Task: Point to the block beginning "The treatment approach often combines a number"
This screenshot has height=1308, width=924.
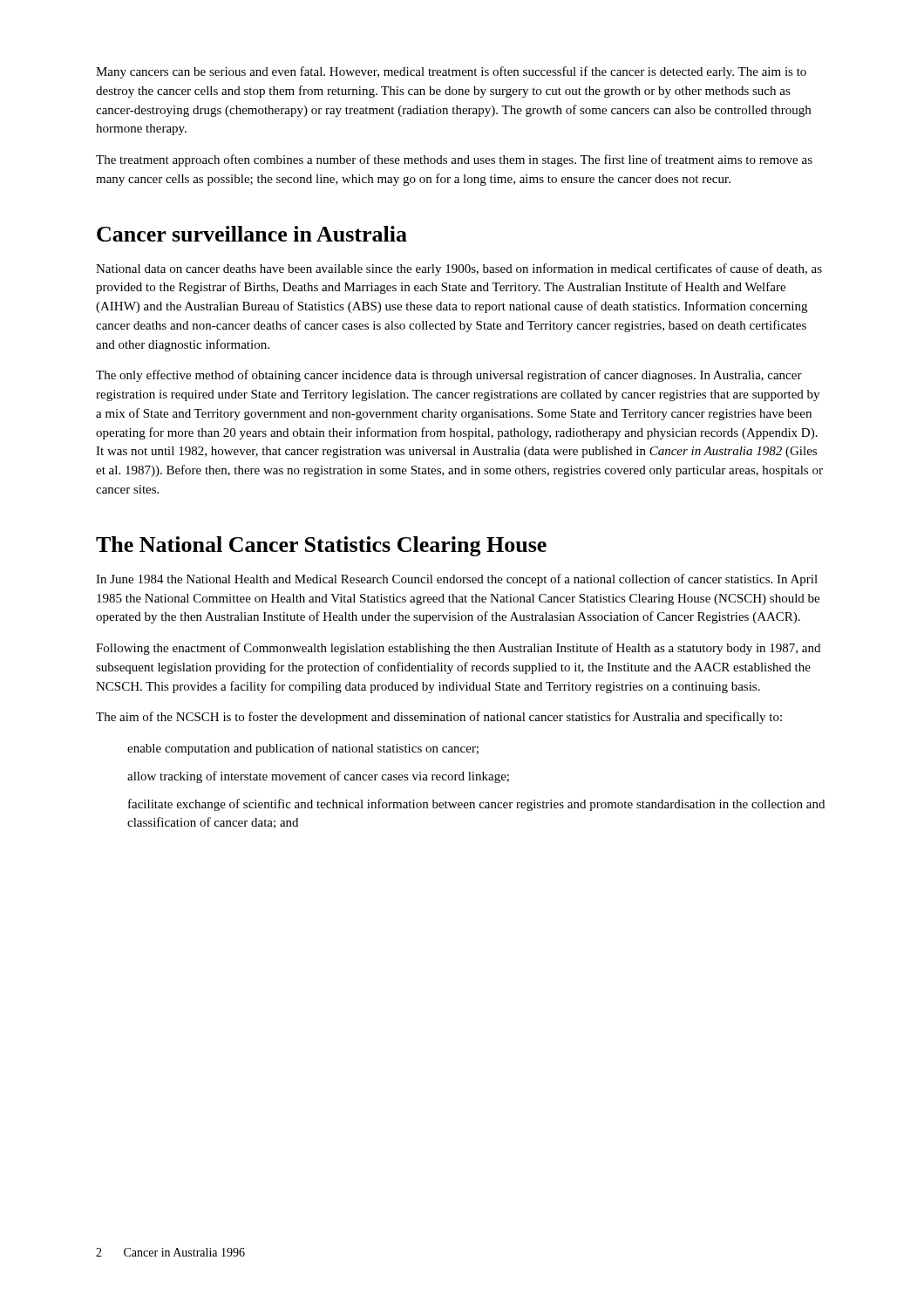Action: 454,169
